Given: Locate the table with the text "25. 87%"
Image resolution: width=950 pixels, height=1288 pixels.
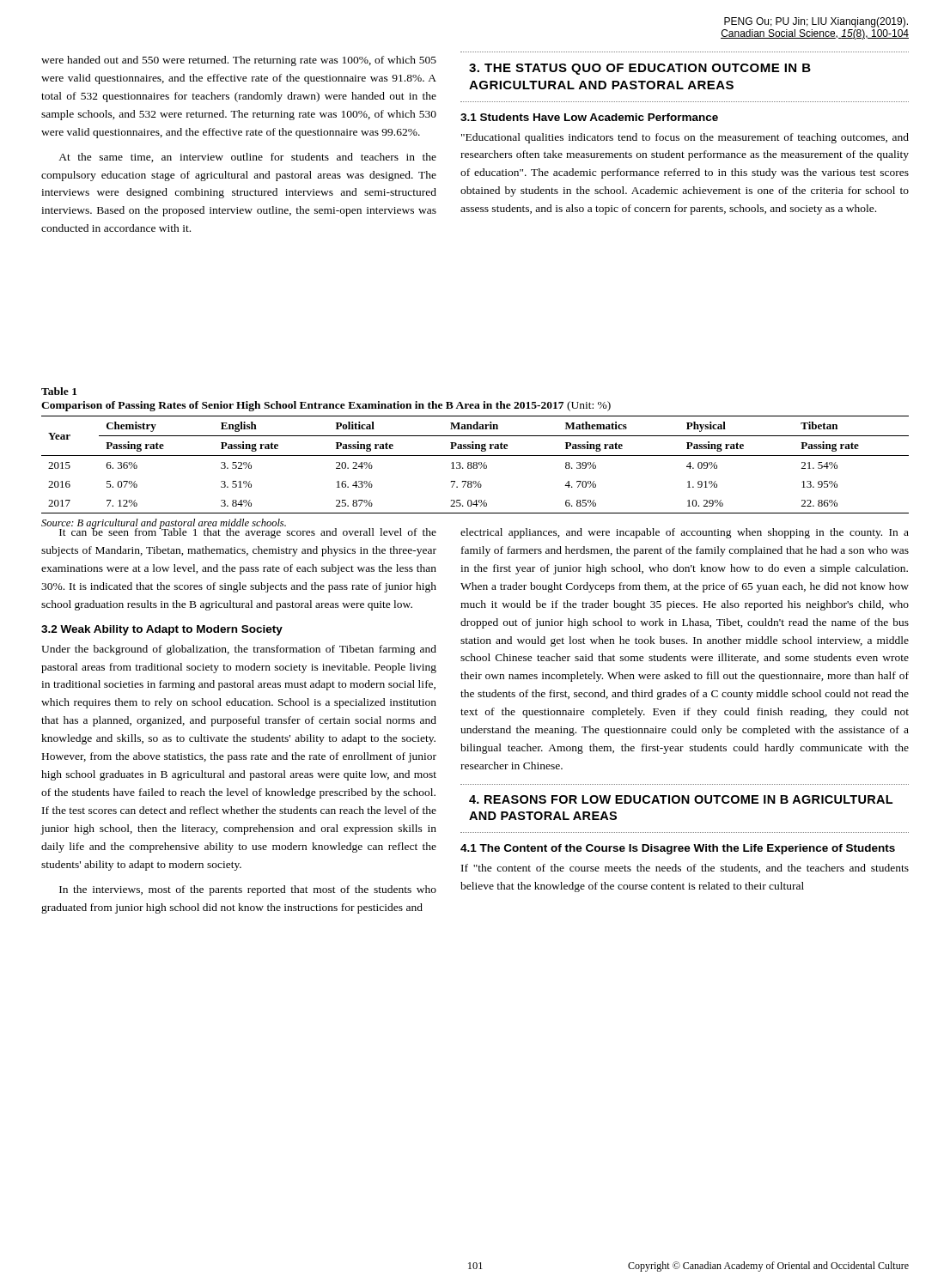Looking at the screenshot, I should click(x=475, y=465).
